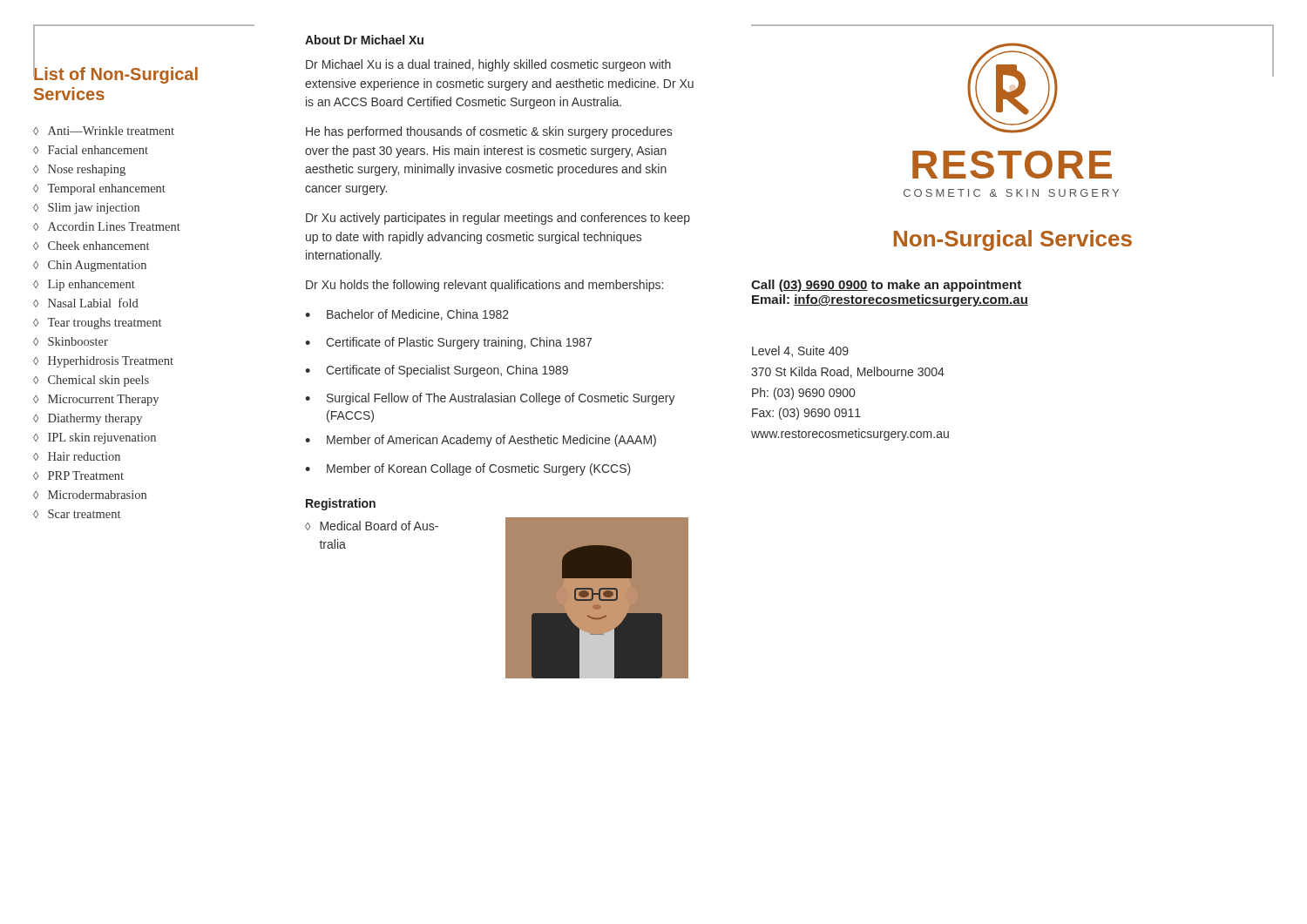
Task: Point to "◊Scar treatment"
Action: pyautogui.click(x=77, y=514)
